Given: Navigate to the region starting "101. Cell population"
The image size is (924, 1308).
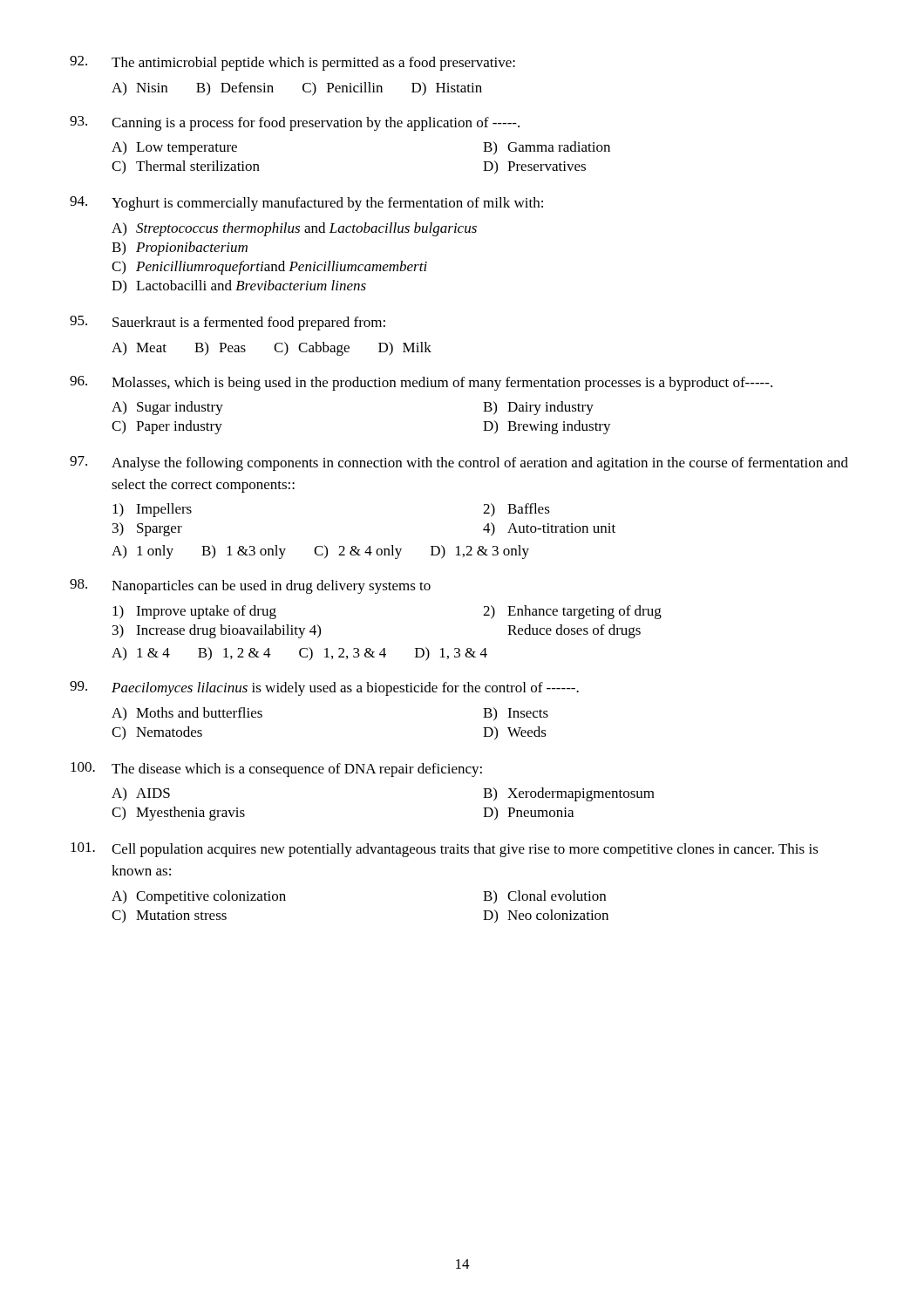Looking at the screenshot, I should click(x=445, y=850).
